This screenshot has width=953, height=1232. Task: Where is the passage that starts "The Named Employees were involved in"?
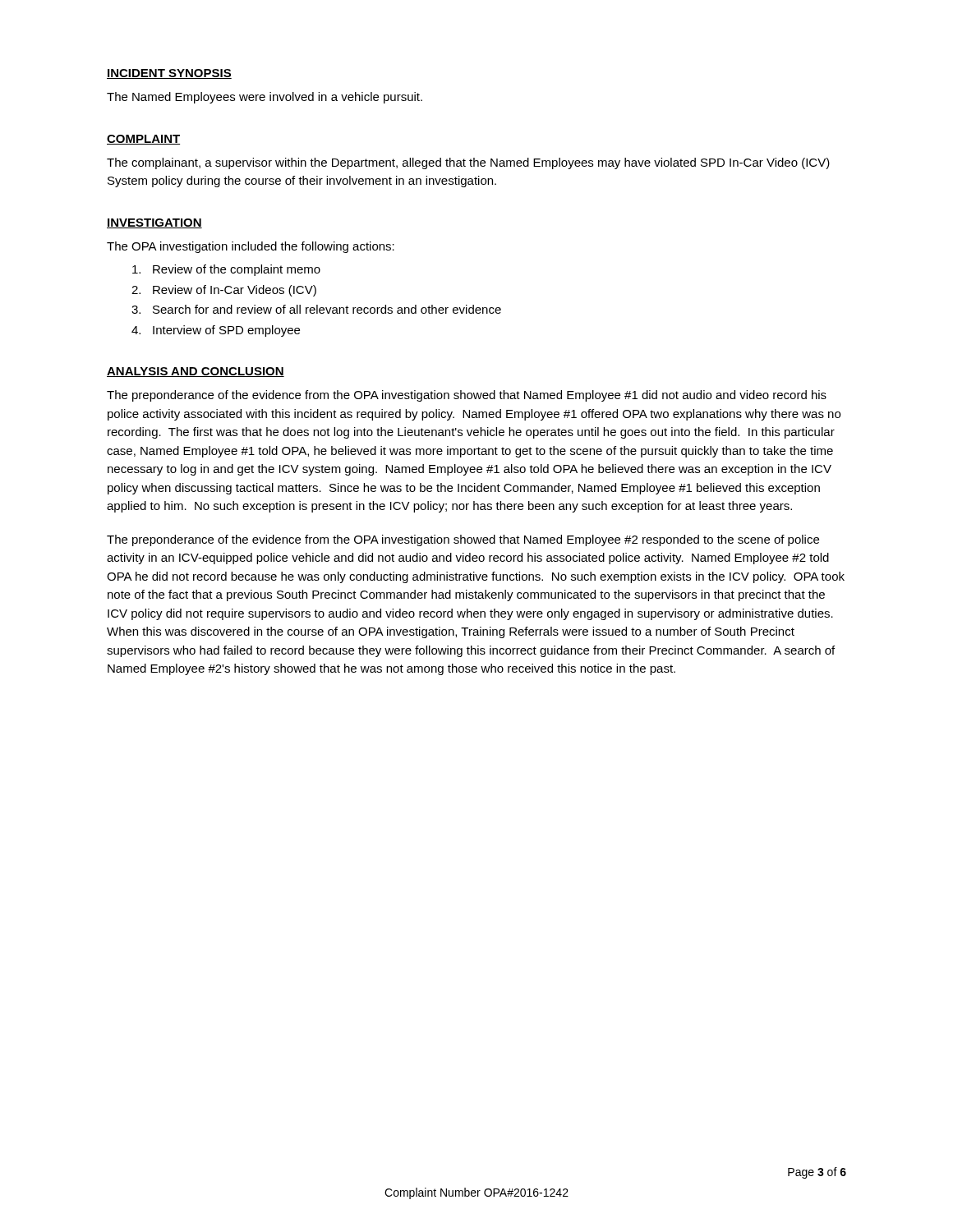(265, 97)
